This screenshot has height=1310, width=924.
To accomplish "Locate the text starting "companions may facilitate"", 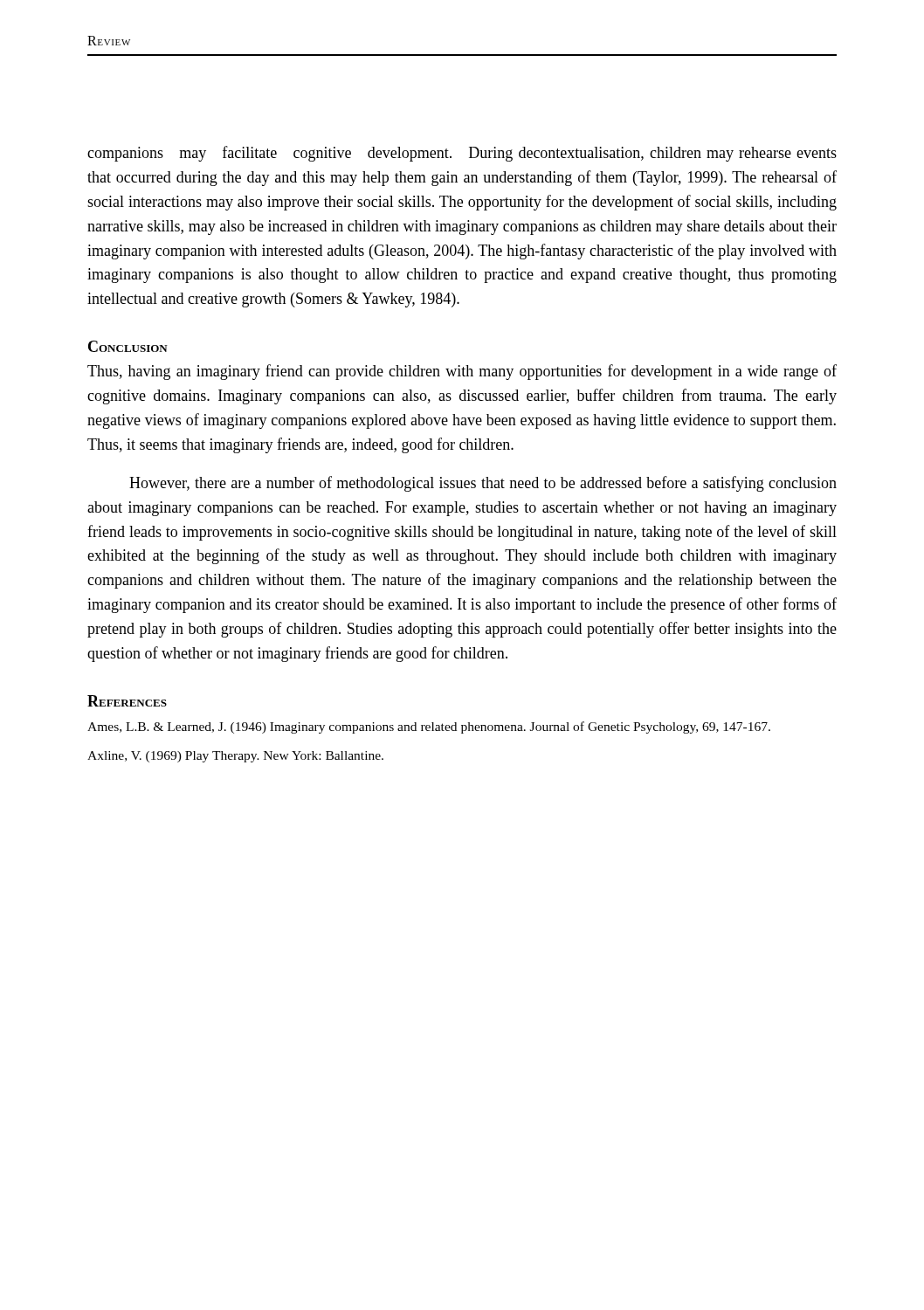I will (462, 226).
